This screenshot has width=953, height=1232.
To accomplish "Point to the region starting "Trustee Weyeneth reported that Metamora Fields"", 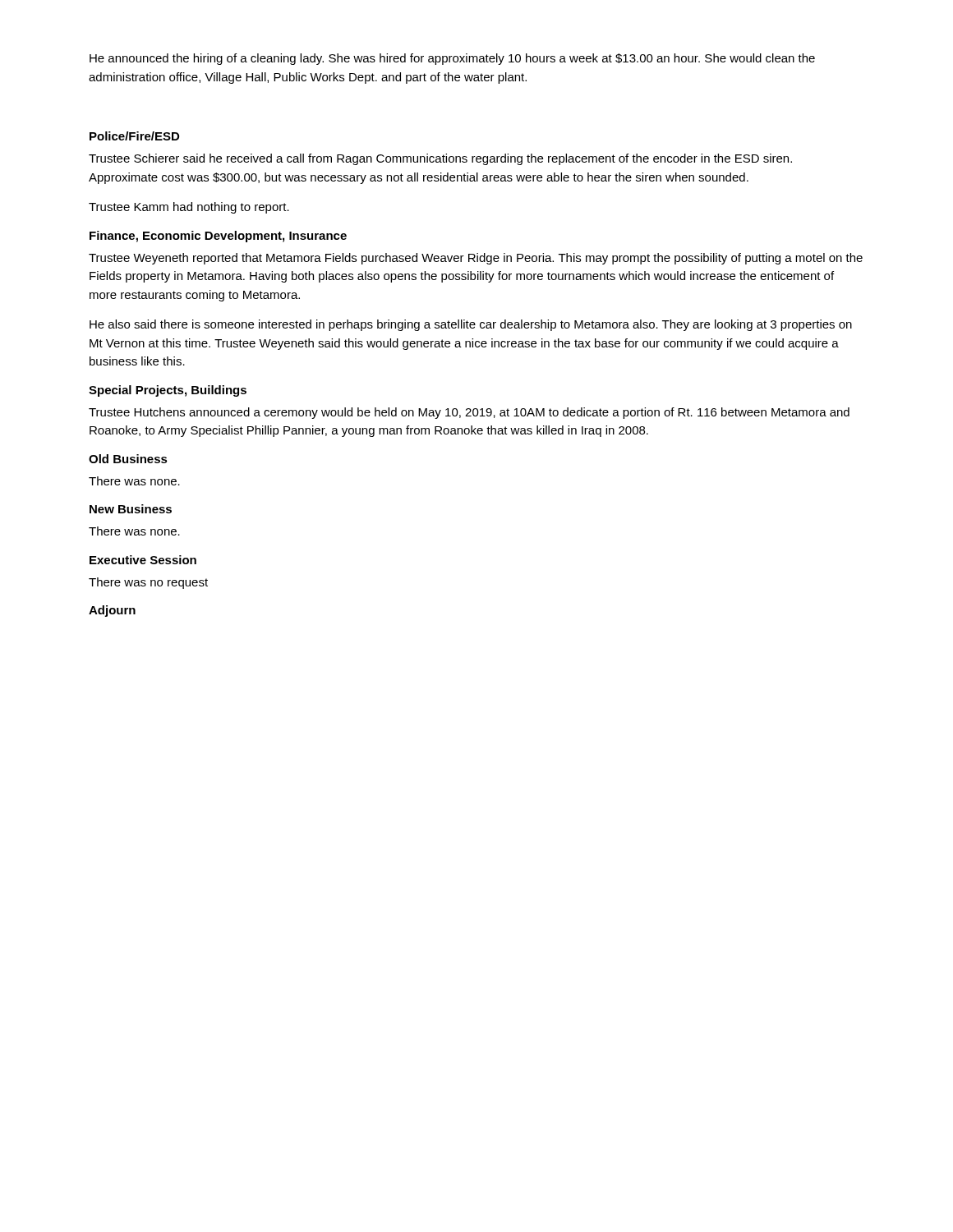I will [476, 276].
